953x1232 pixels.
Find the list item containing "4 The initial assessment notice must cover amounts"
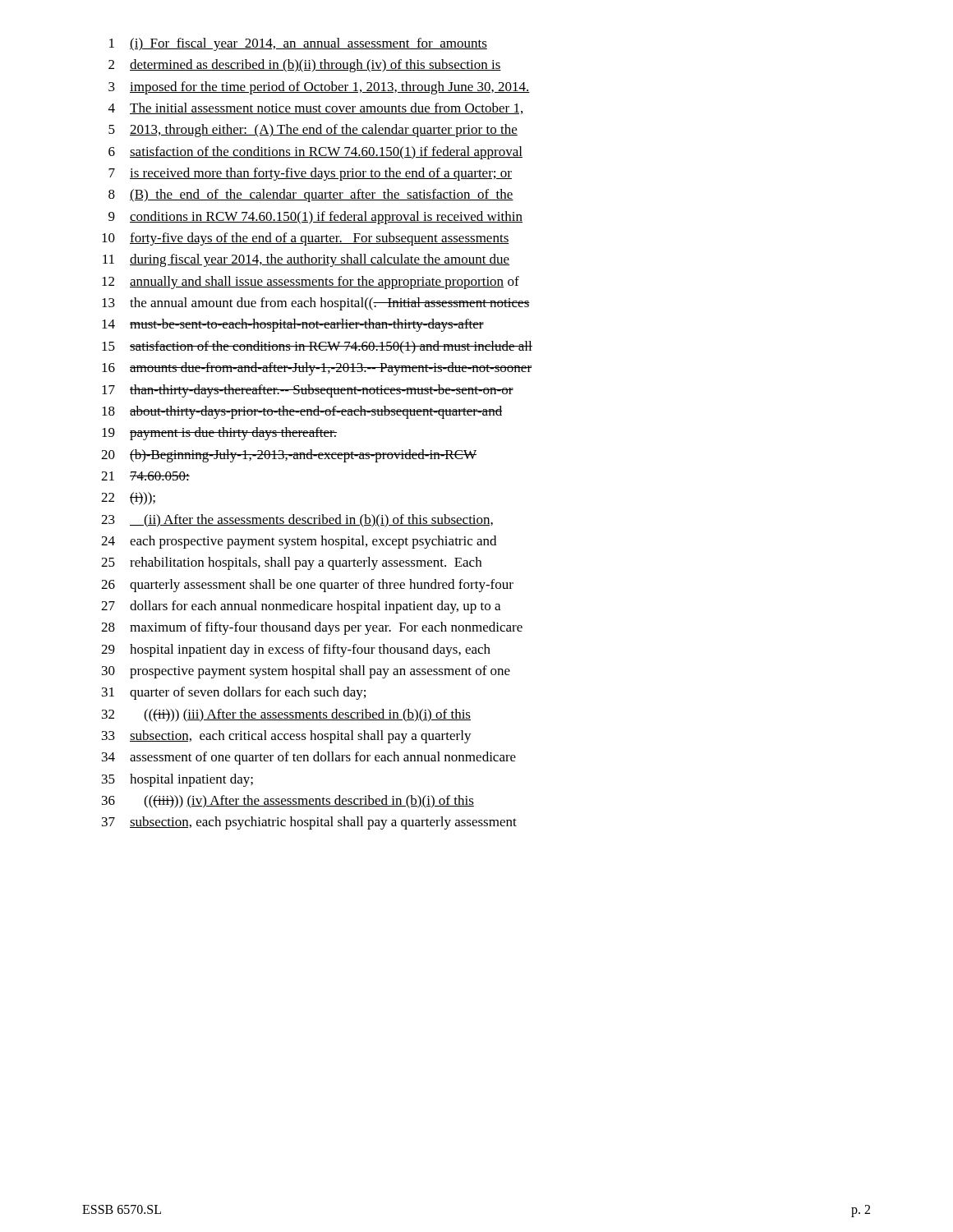(x=476, y=109)
